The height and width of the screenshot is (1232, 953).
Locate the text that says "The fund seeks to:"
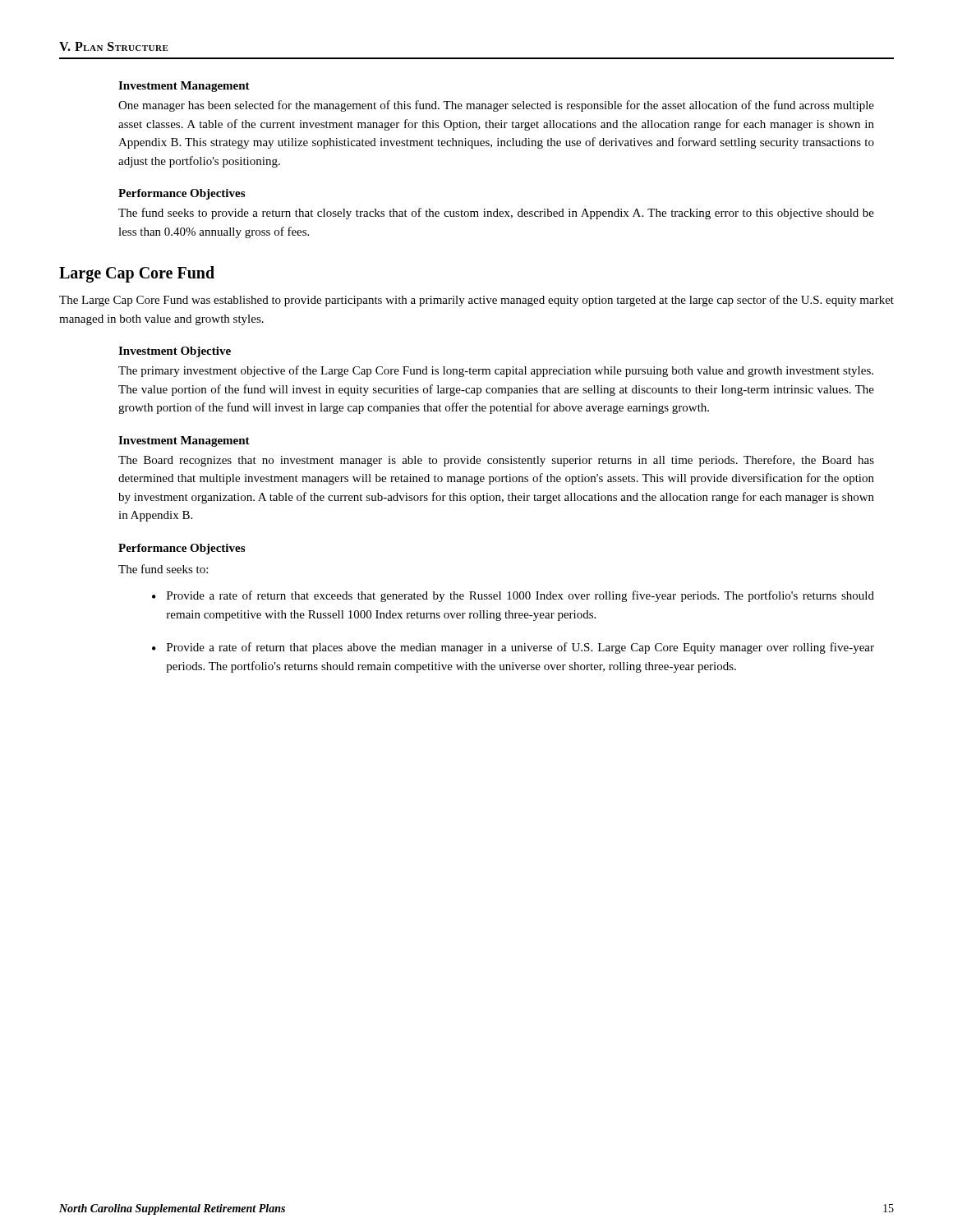click(x=164, y=569)
